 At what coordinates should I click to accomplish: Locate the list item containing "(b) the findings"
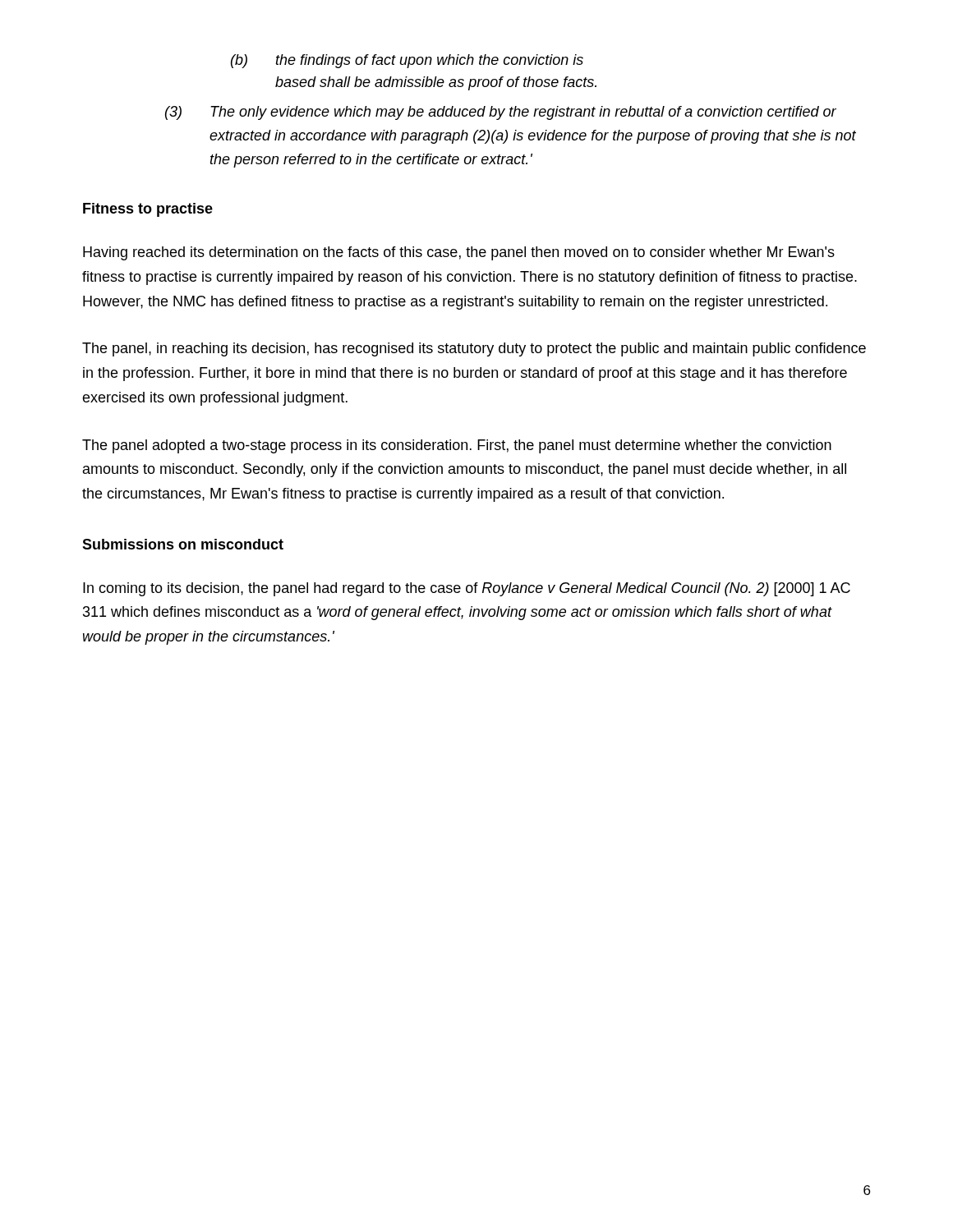[x=550, y=71]
